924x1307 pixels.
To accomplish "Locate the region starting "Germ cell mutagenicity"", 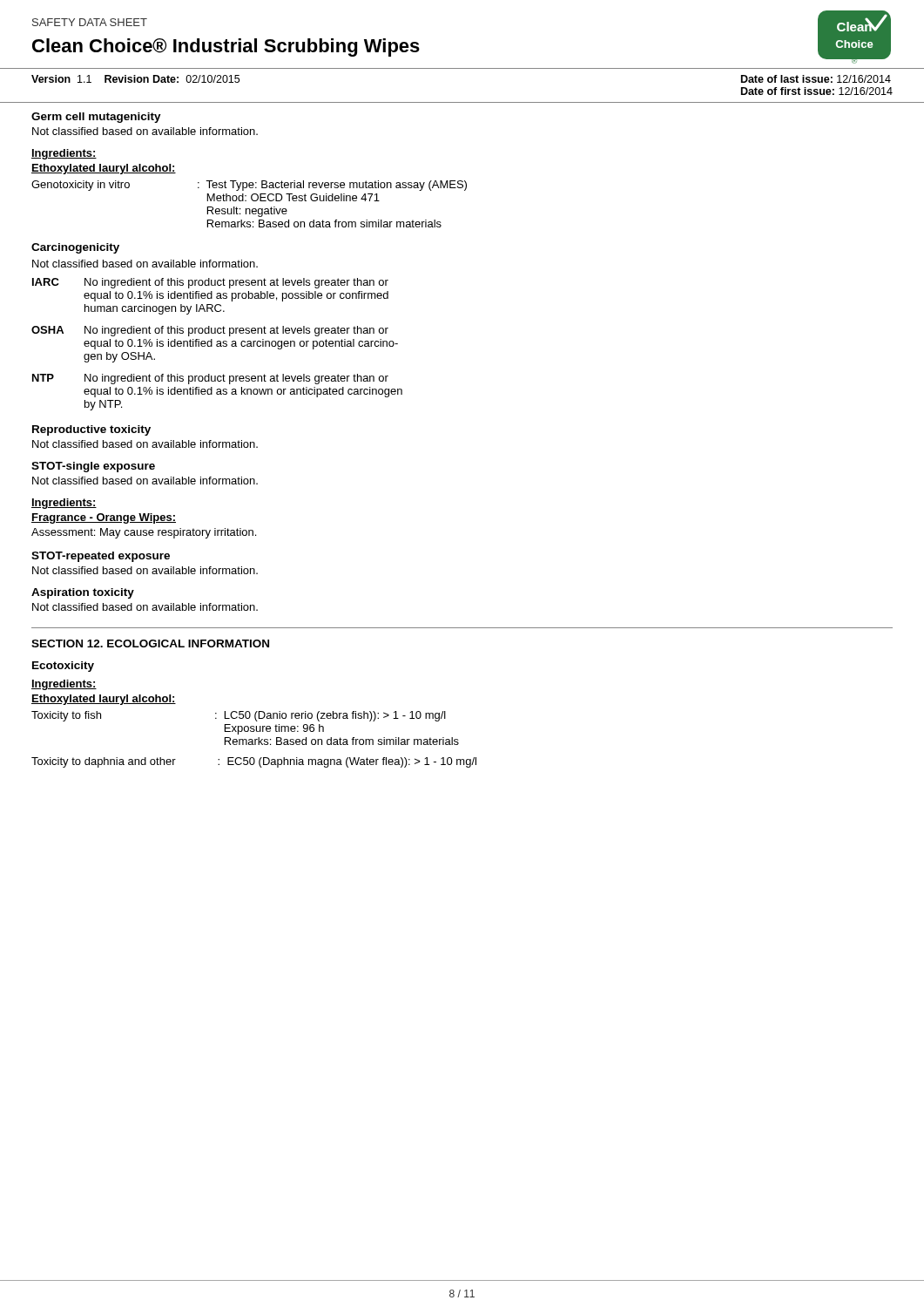I will click(x=96, y=116).
